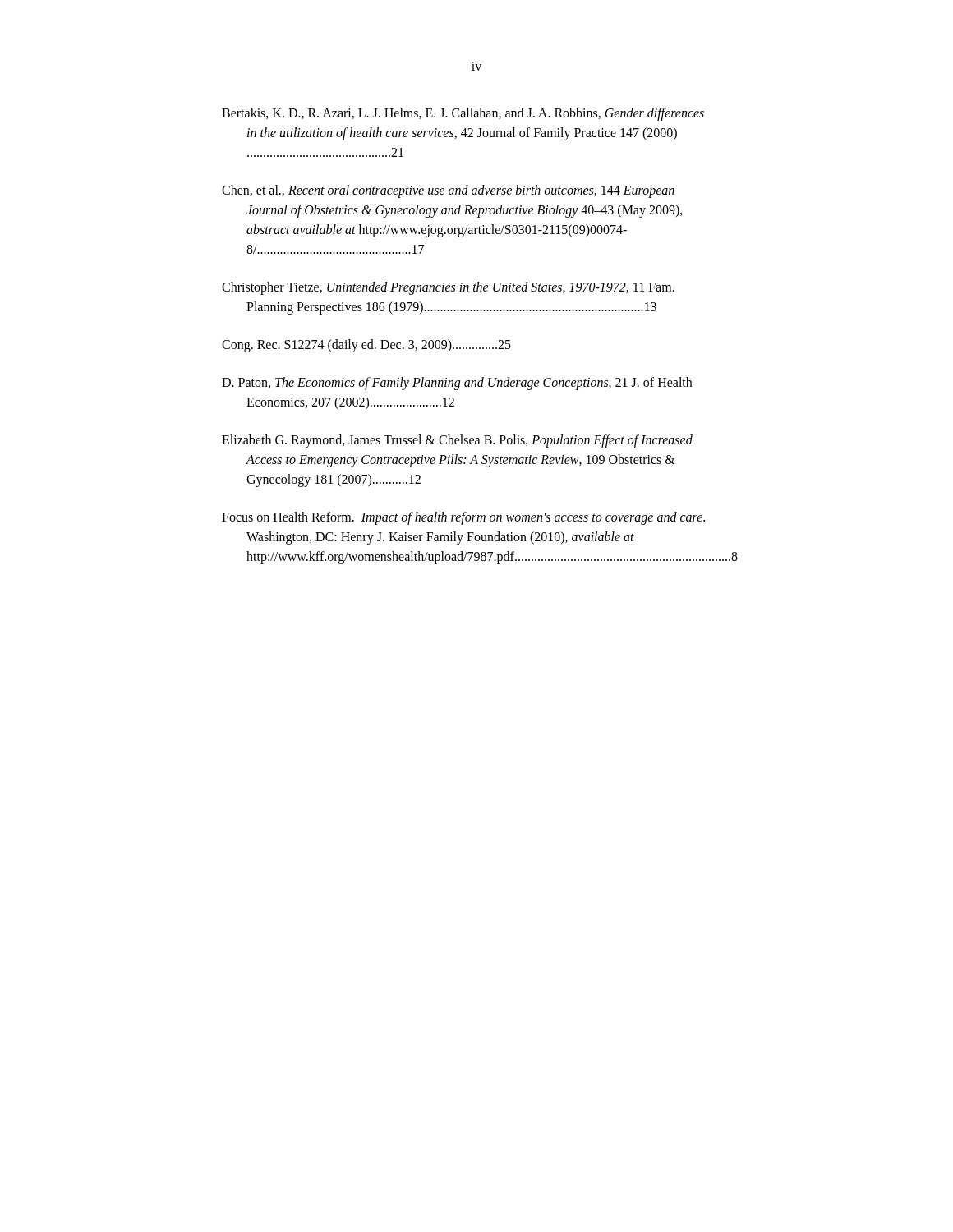Find the text block starting "Cong. Rec. S12274 (daily ed. Dec. 3, 2009)"
The width and height of the screenshot is (953, 1232).
476,345
